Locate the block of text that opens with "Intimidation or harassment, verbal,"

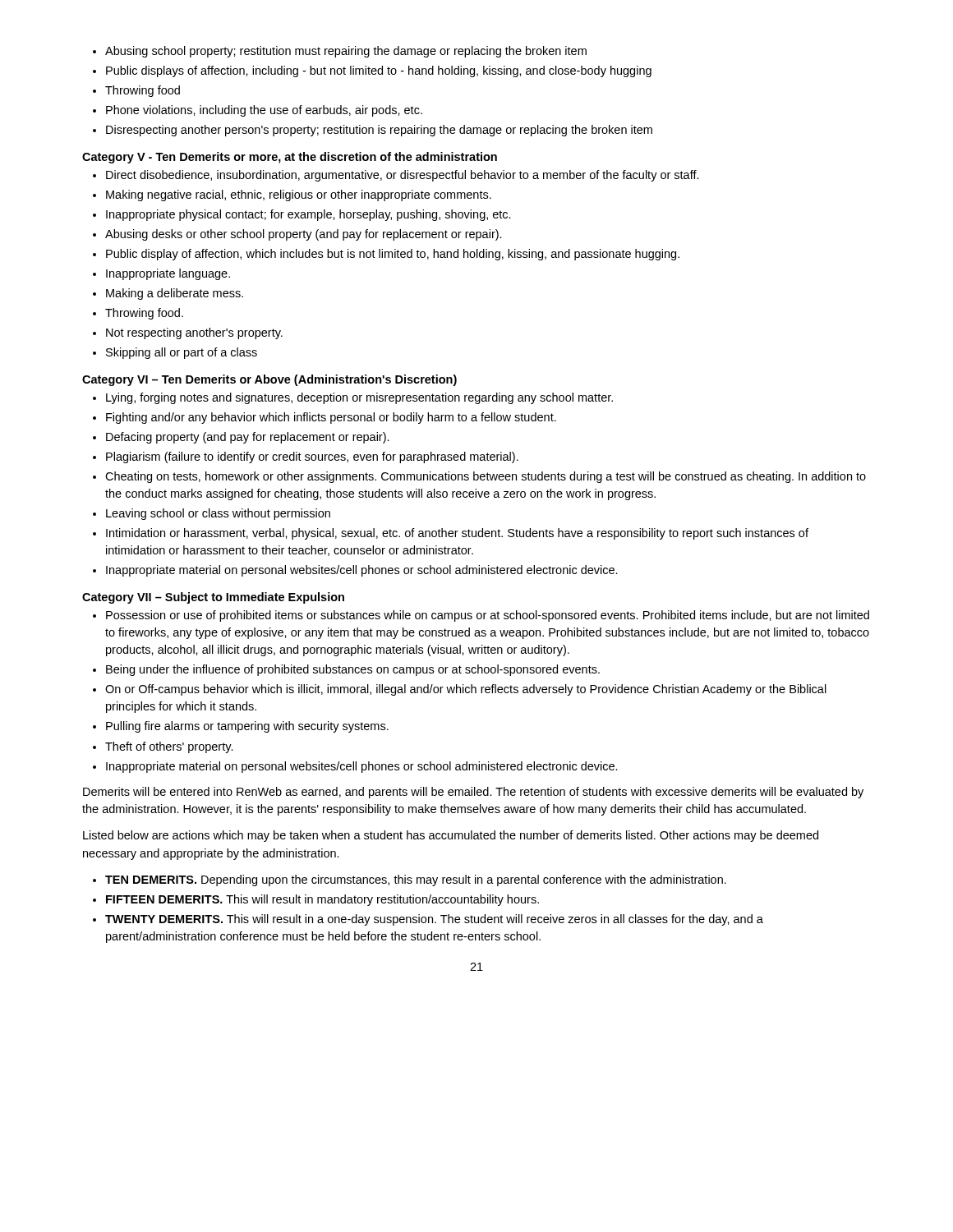[488, 542]
